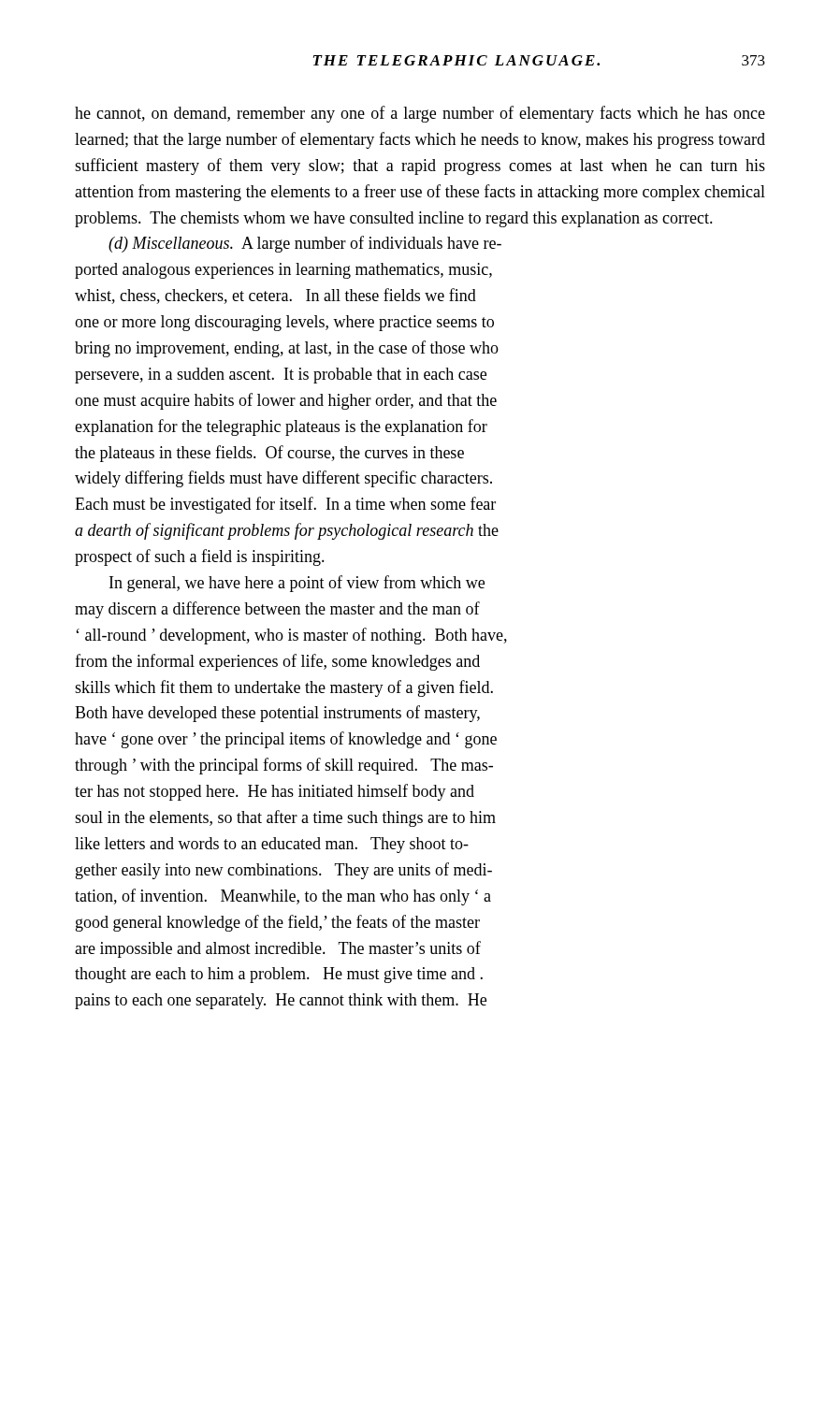Point to the passage starting "he cannot, on"
Screen dimensions: 1403x840
coord(420,166)
